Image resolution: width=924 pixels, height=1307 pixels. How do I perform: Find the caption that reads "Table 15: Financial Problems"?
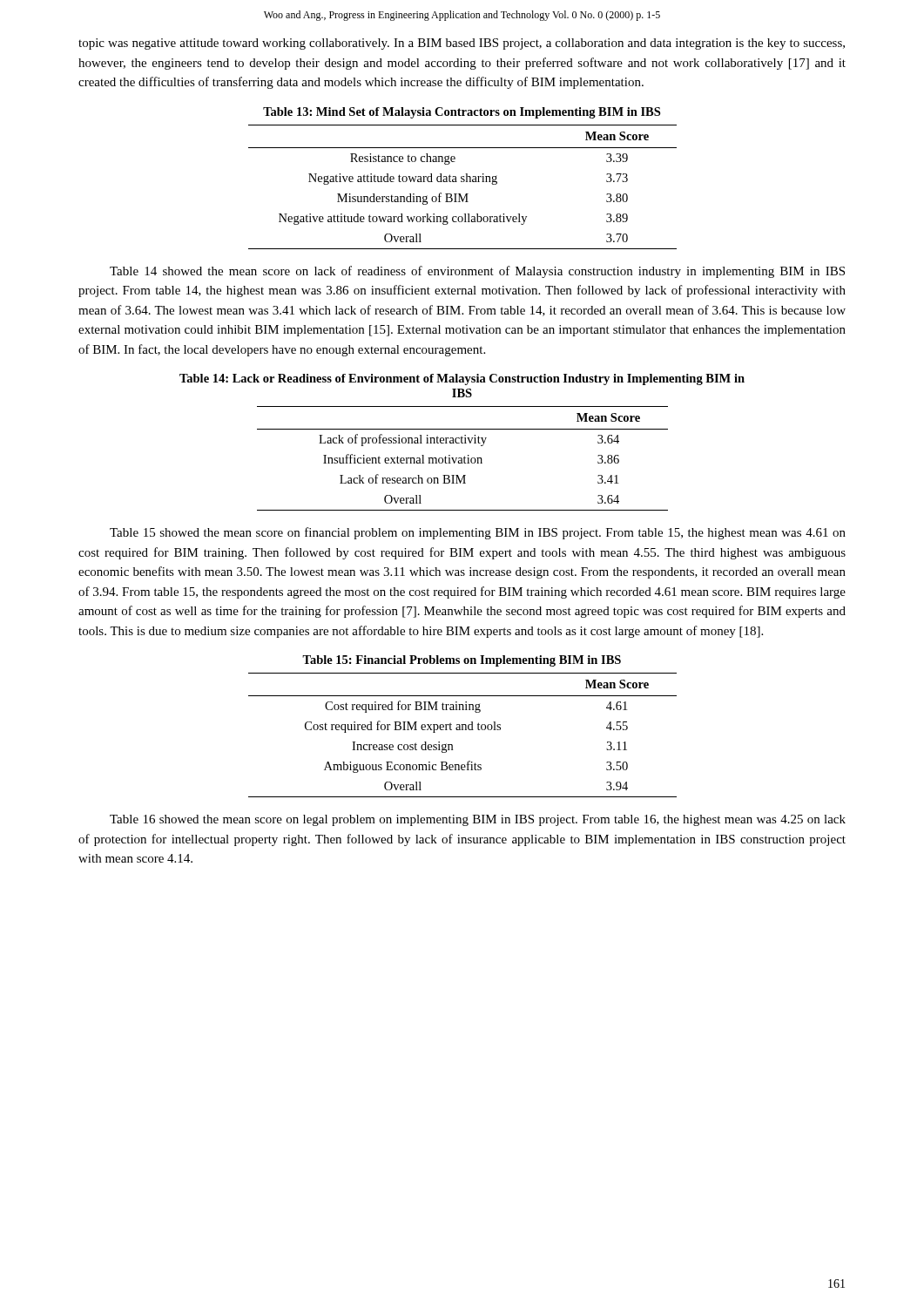(462, 660)
